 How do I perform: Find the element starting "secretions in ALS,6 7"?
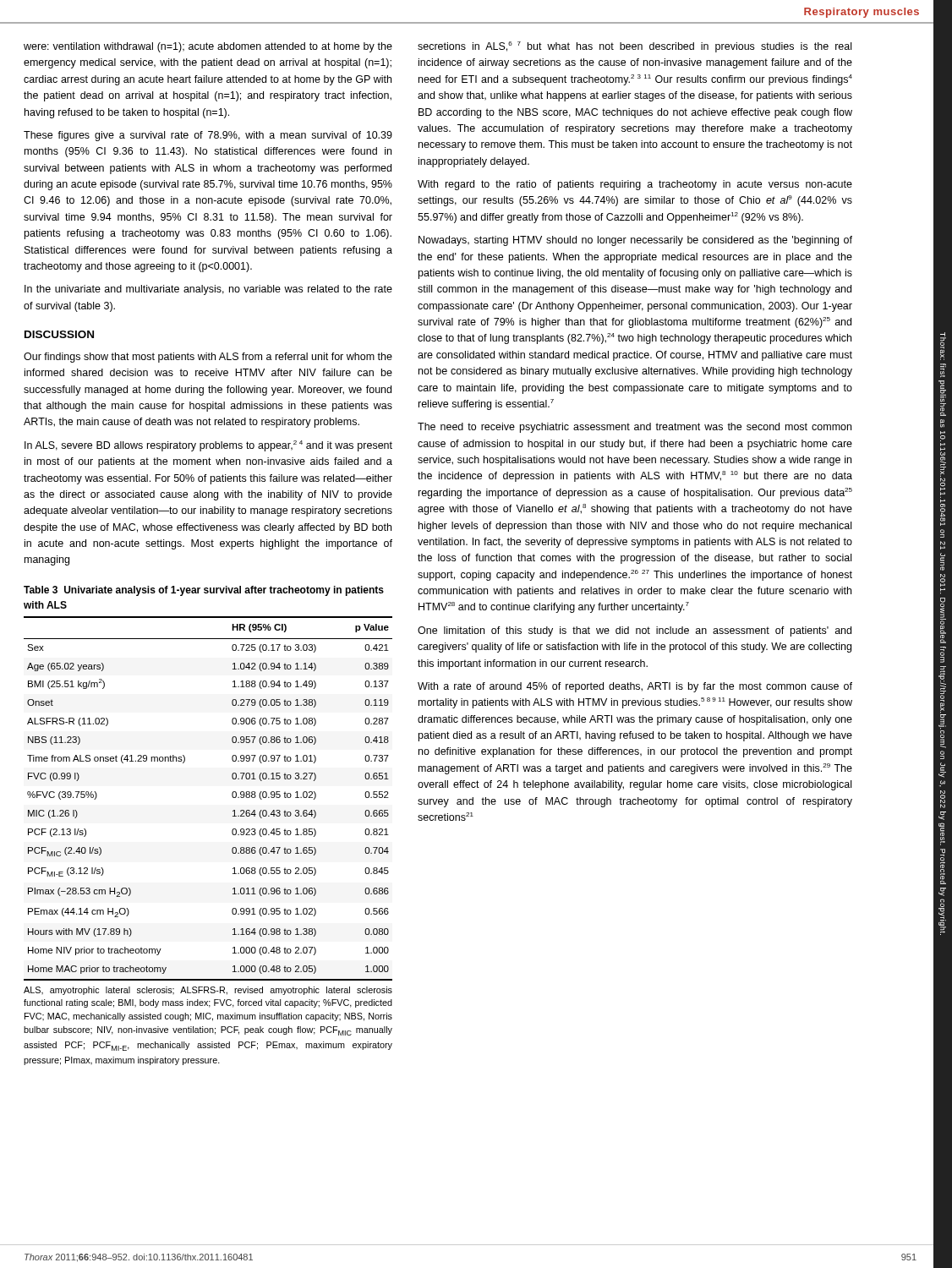point(635,433)
